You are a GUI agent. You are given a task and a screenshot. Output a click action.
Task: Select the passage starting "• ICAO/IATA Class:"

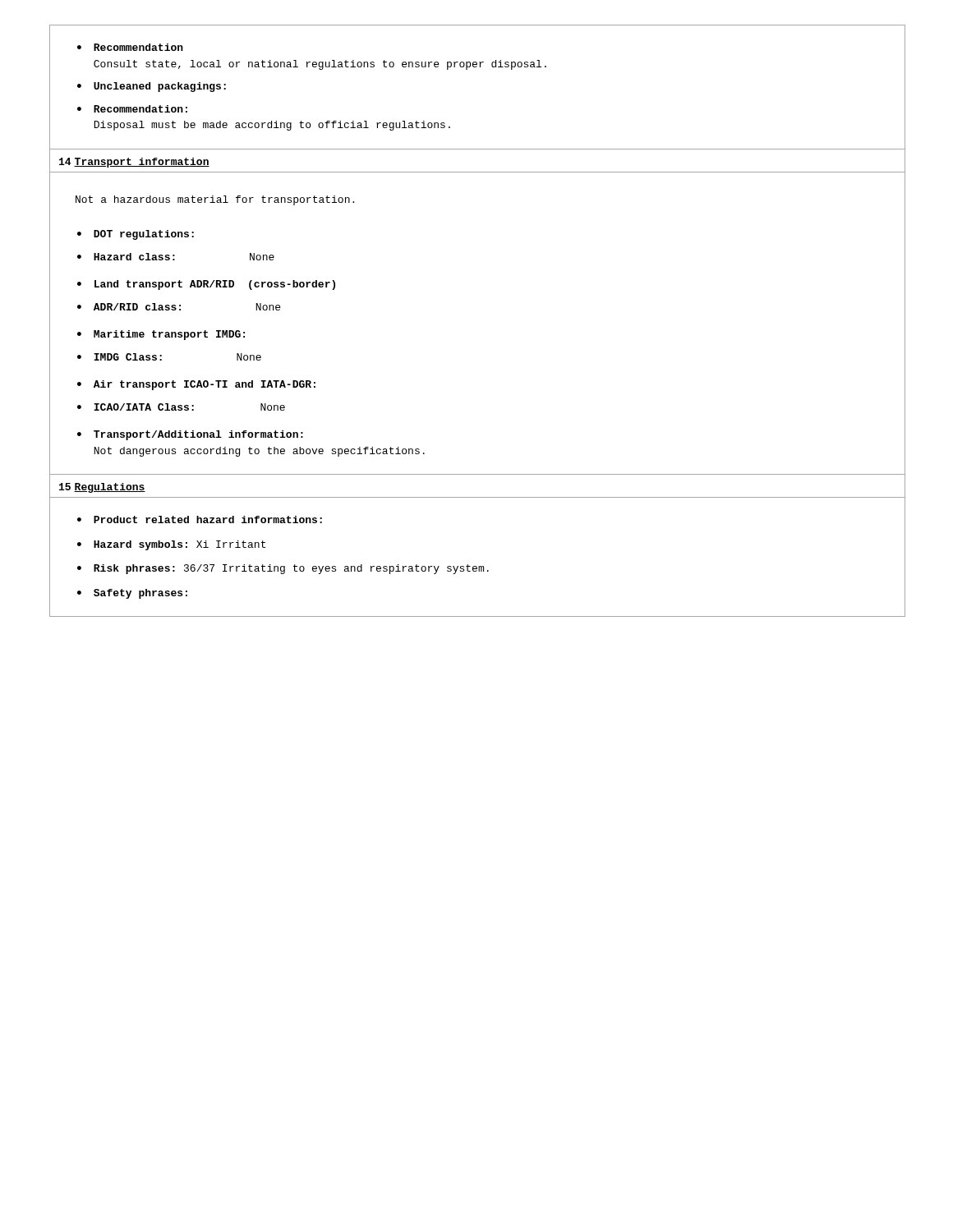point(180,408)
